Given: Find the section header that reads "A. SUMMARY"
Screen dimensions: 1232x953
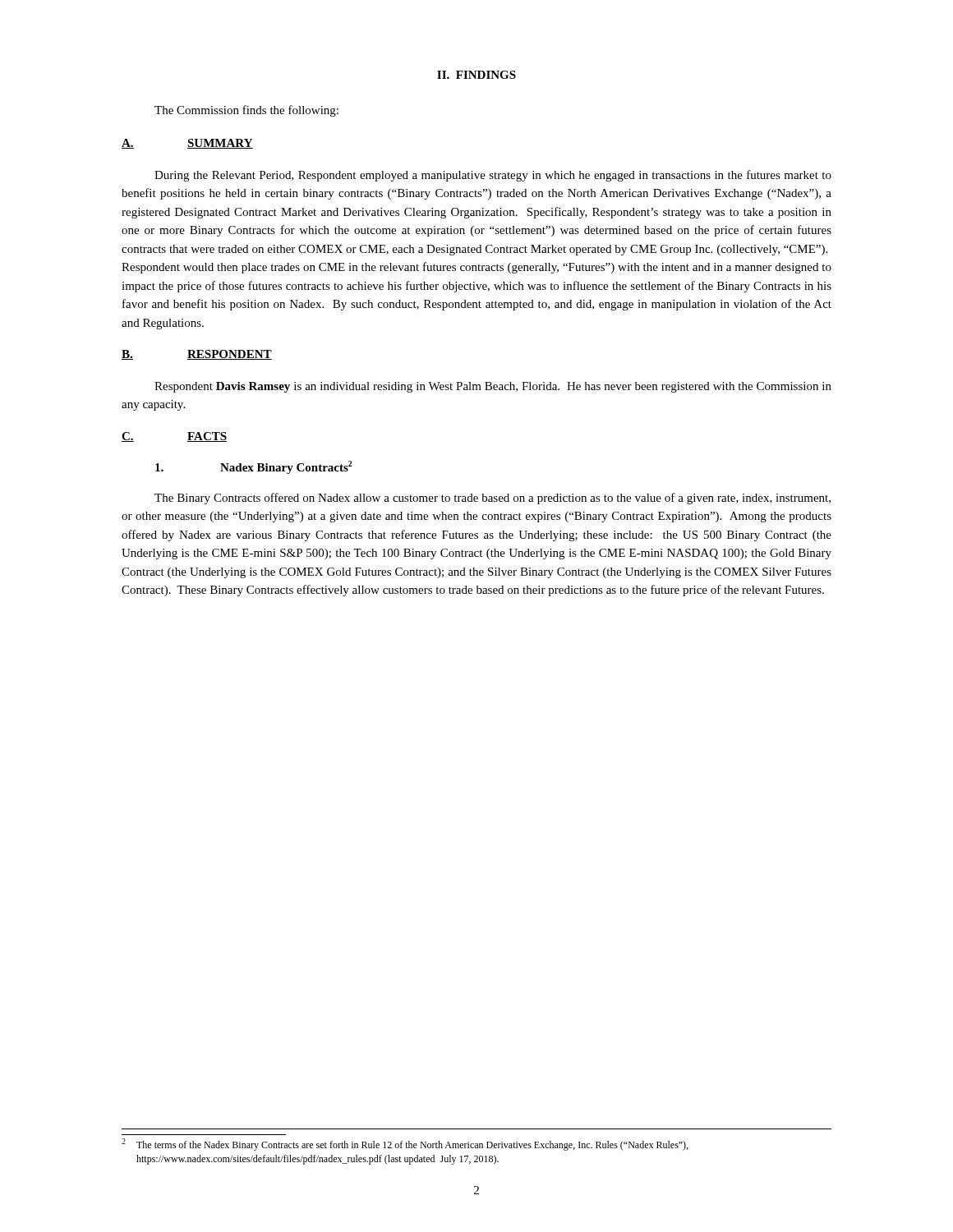Looking at the screenshot, I should click(187, 143).
